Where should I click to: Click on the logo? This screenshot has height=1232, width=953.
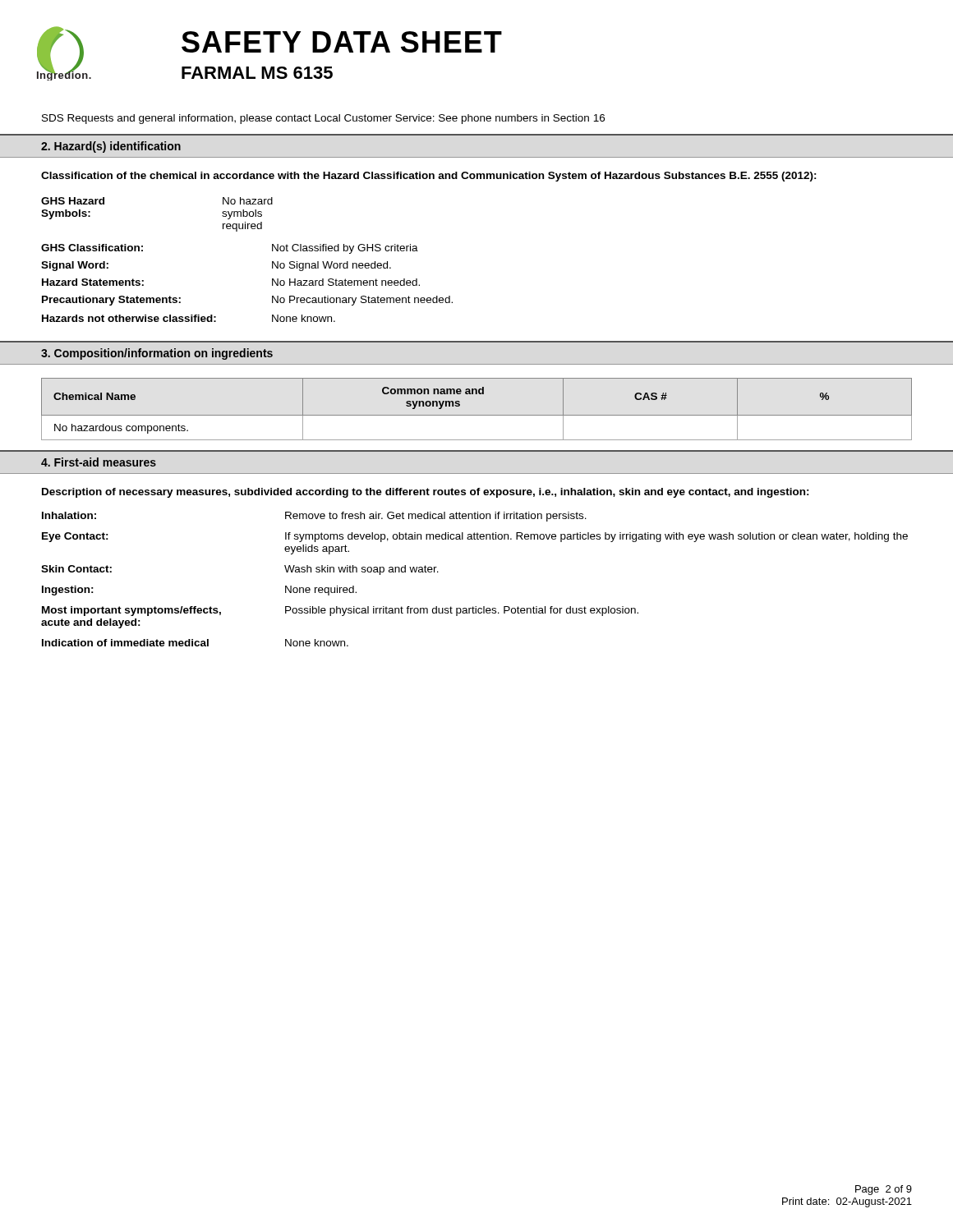[x=99, y=52]
